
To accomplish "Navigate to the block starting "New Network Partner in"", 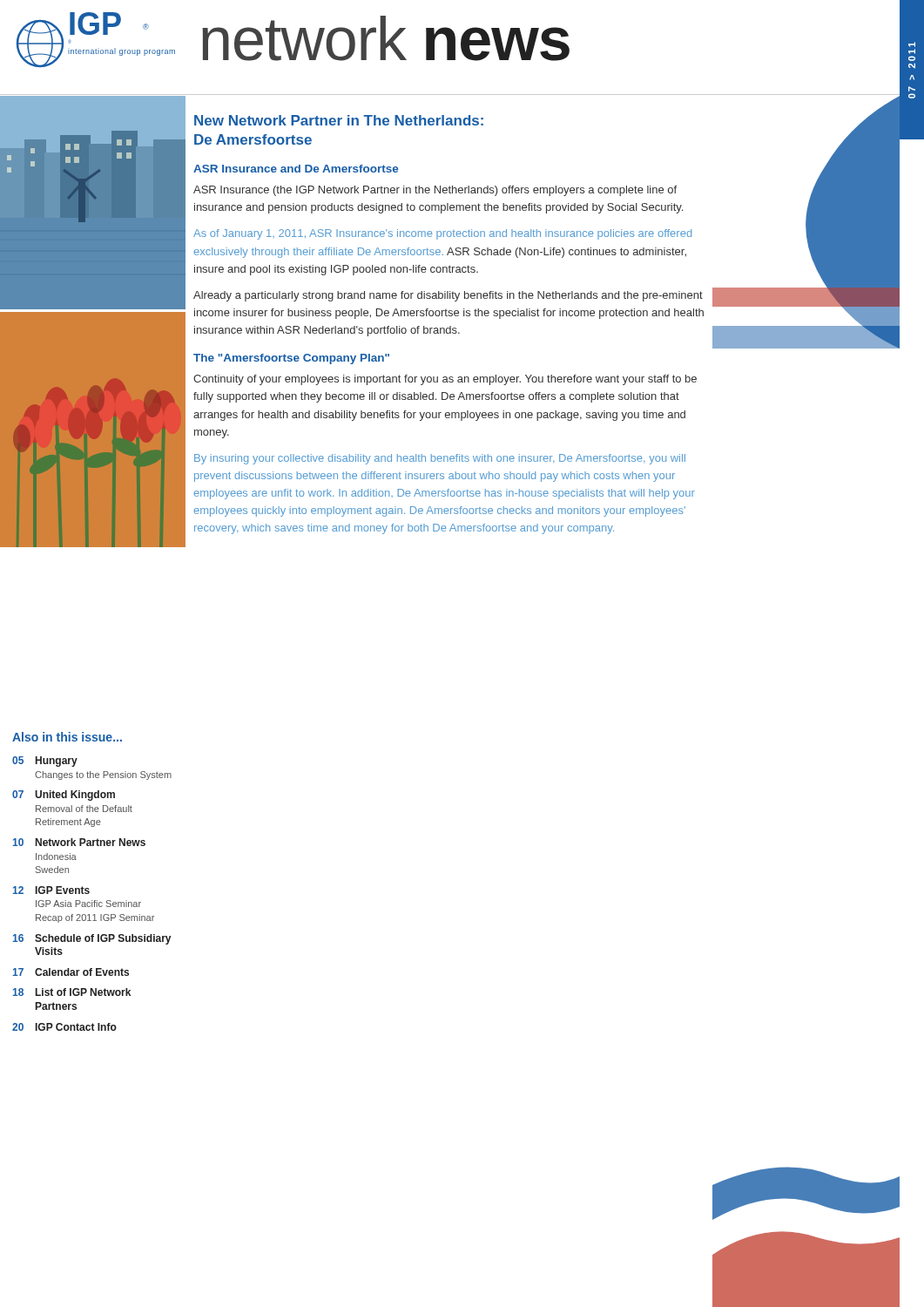I will pos(339,130).
